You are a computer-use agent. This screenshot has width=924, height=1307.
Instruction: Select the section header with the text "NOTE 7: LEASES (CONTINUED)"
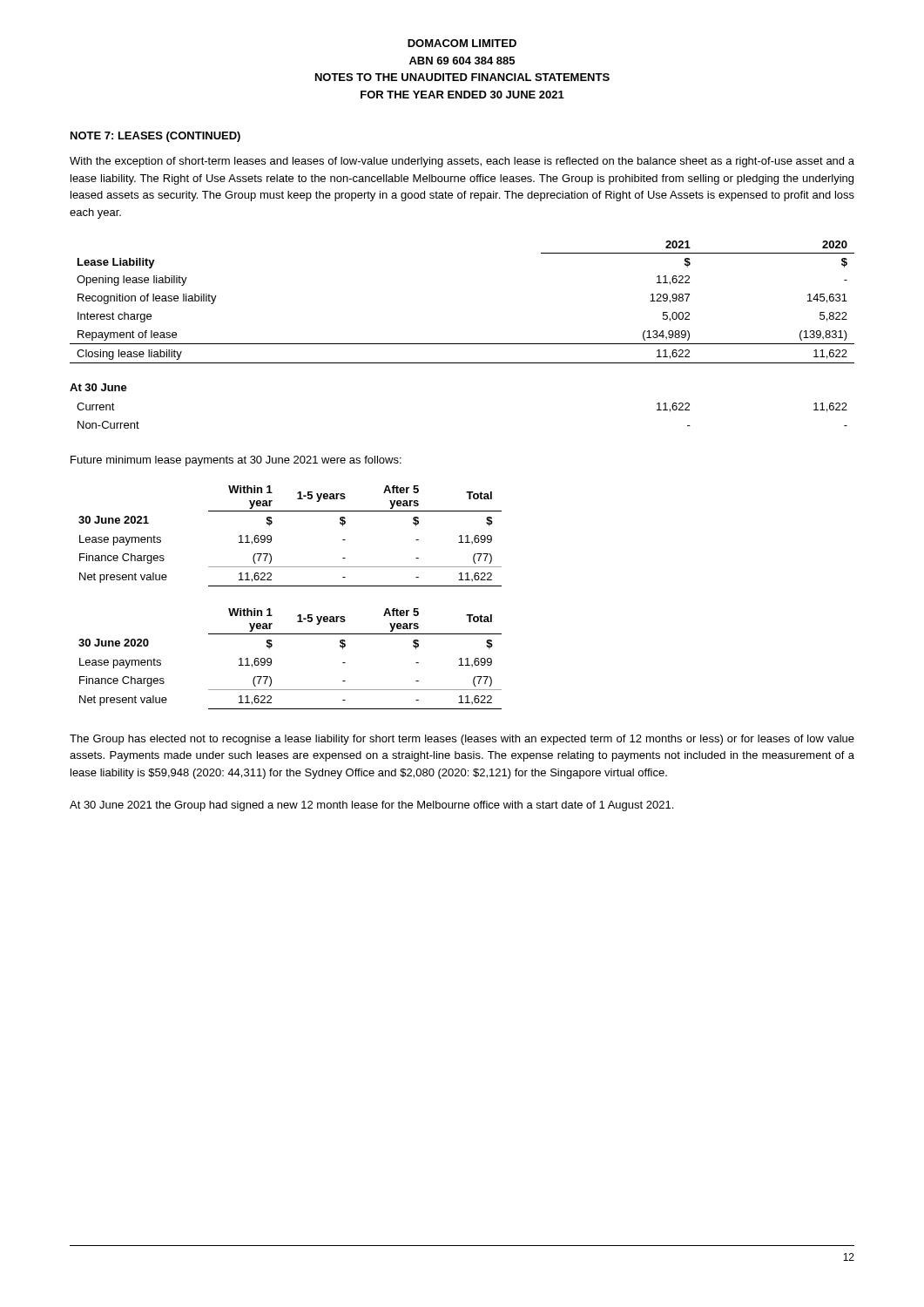(155, 136)
